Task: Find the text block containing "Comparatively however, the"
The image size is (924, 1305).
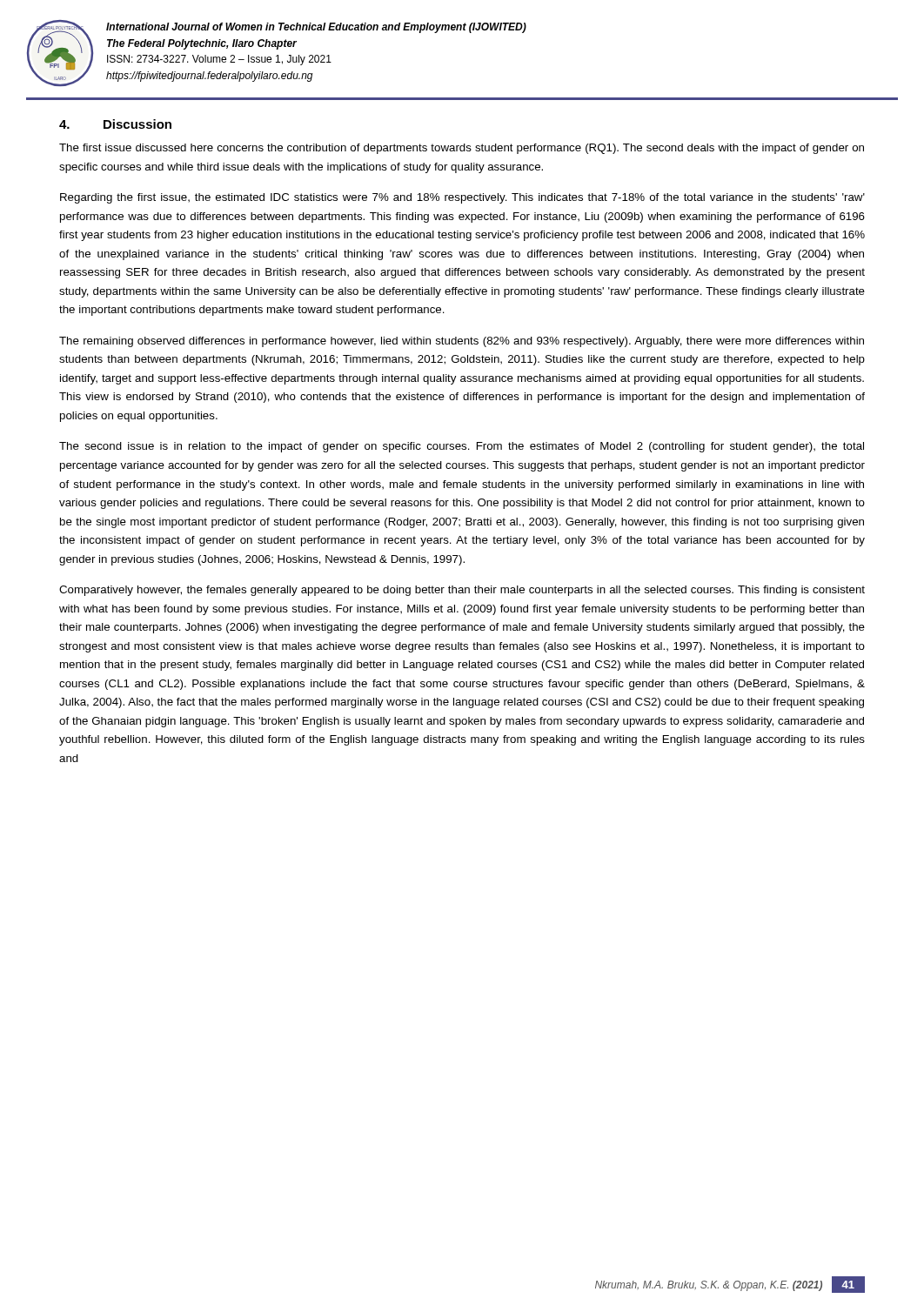Action: (x=462, y=674)
